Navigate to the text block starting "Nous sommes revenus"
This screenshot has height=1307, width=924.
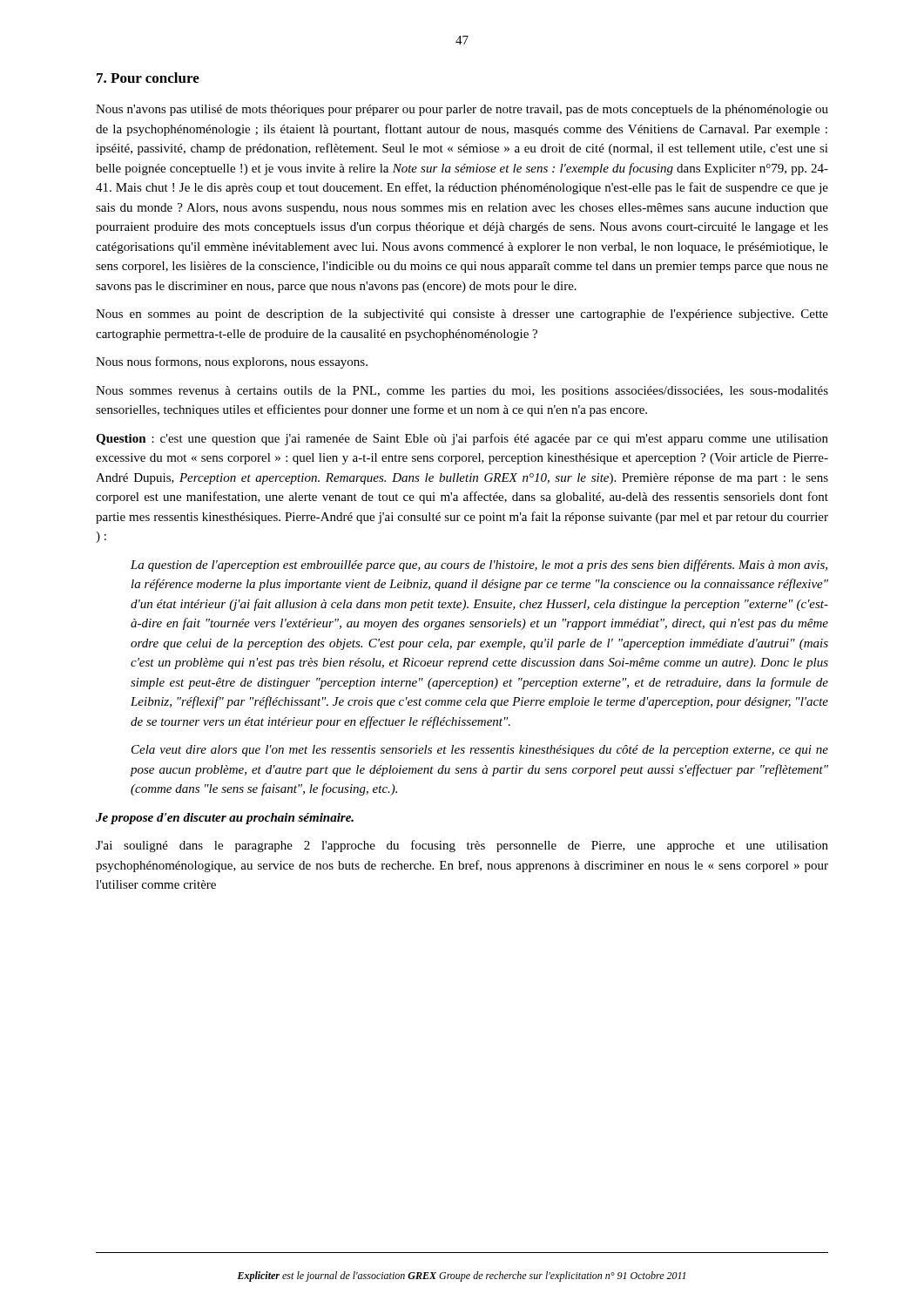[x=462, y=400]
